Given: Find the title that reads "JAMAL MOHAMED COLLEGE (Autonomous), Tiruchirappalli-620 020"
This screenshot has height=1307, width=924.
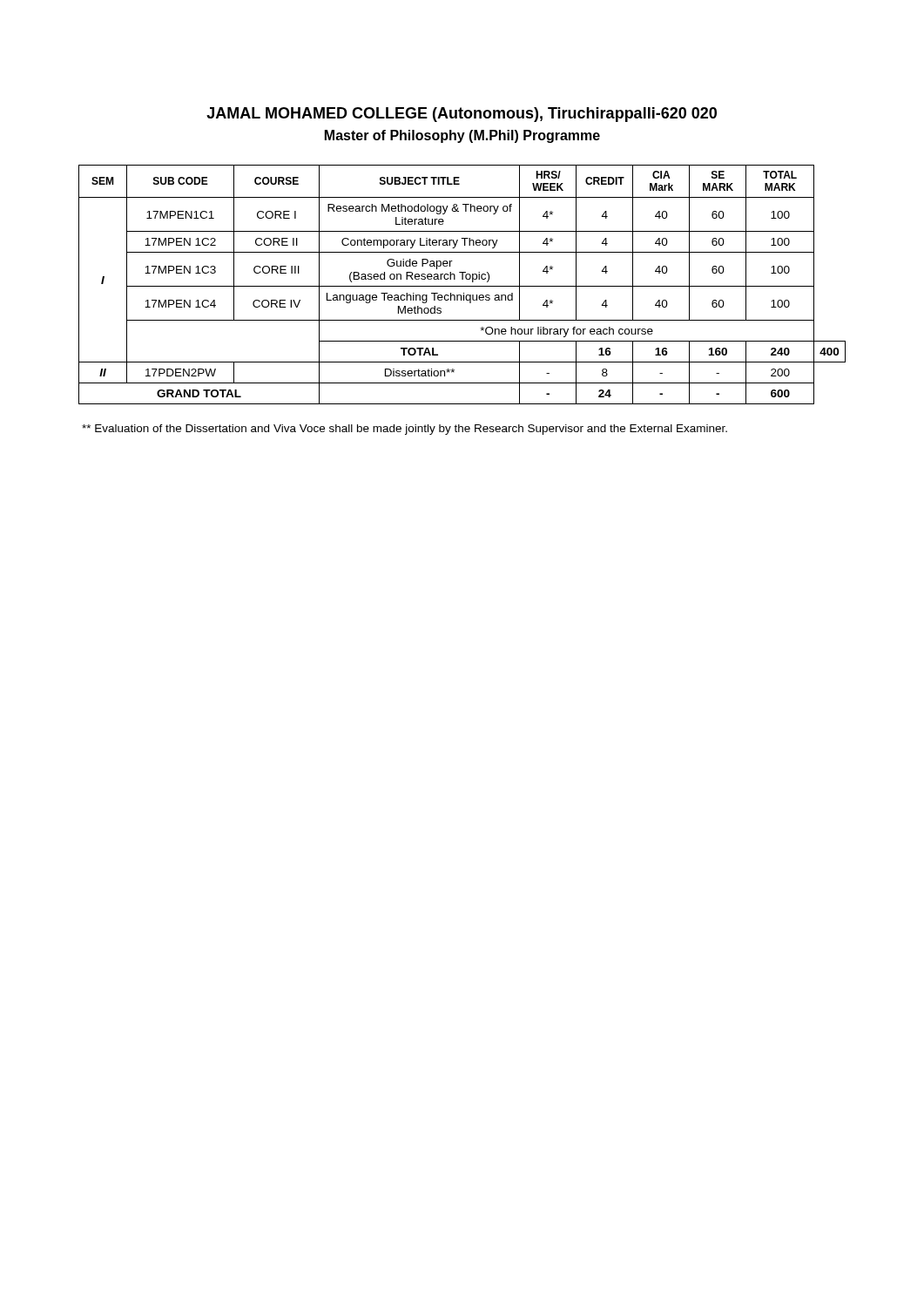Looking at the screenshot, I should (x=462, y=114).
